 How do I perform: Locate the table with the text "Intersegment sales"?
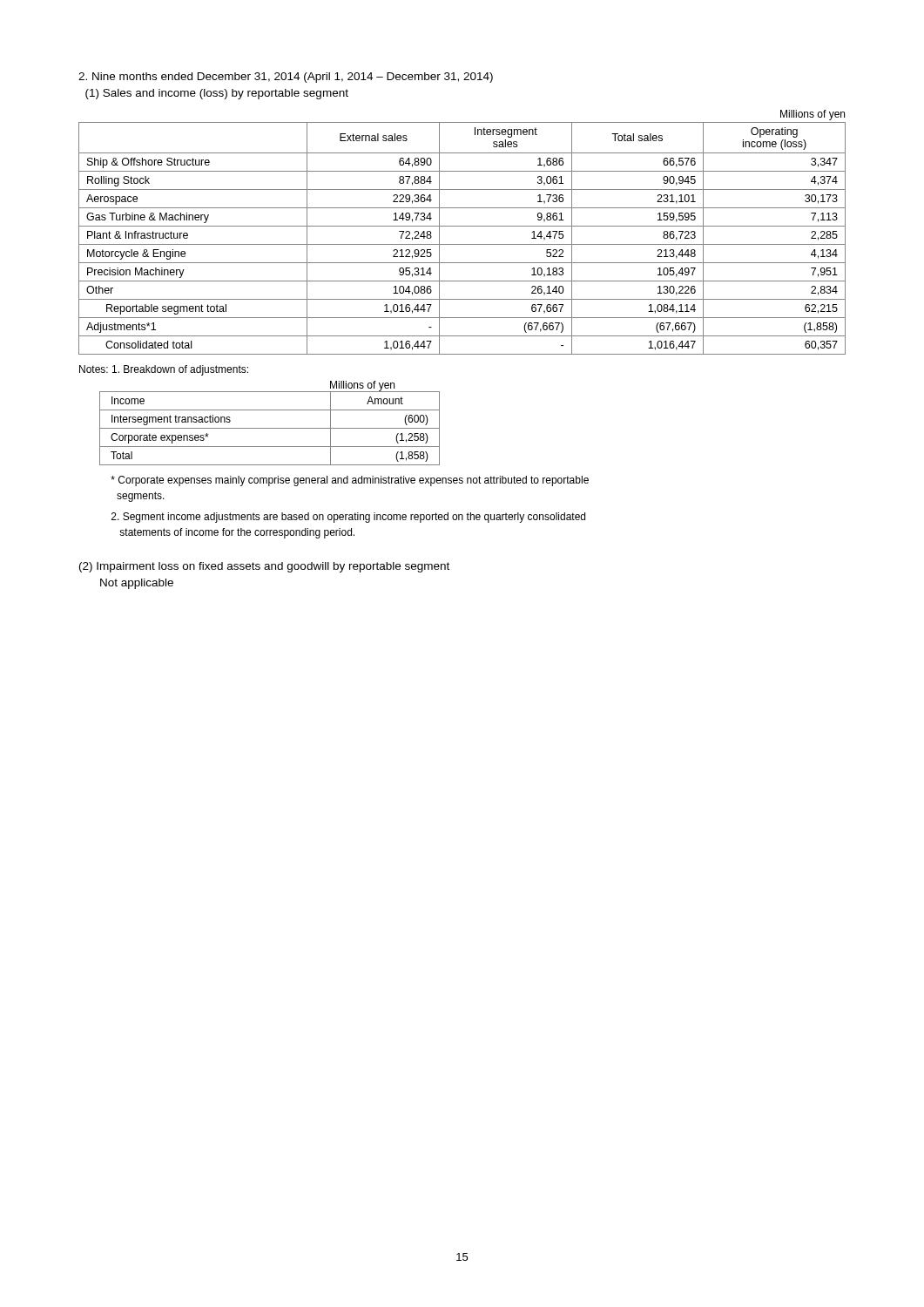(462, 231)
